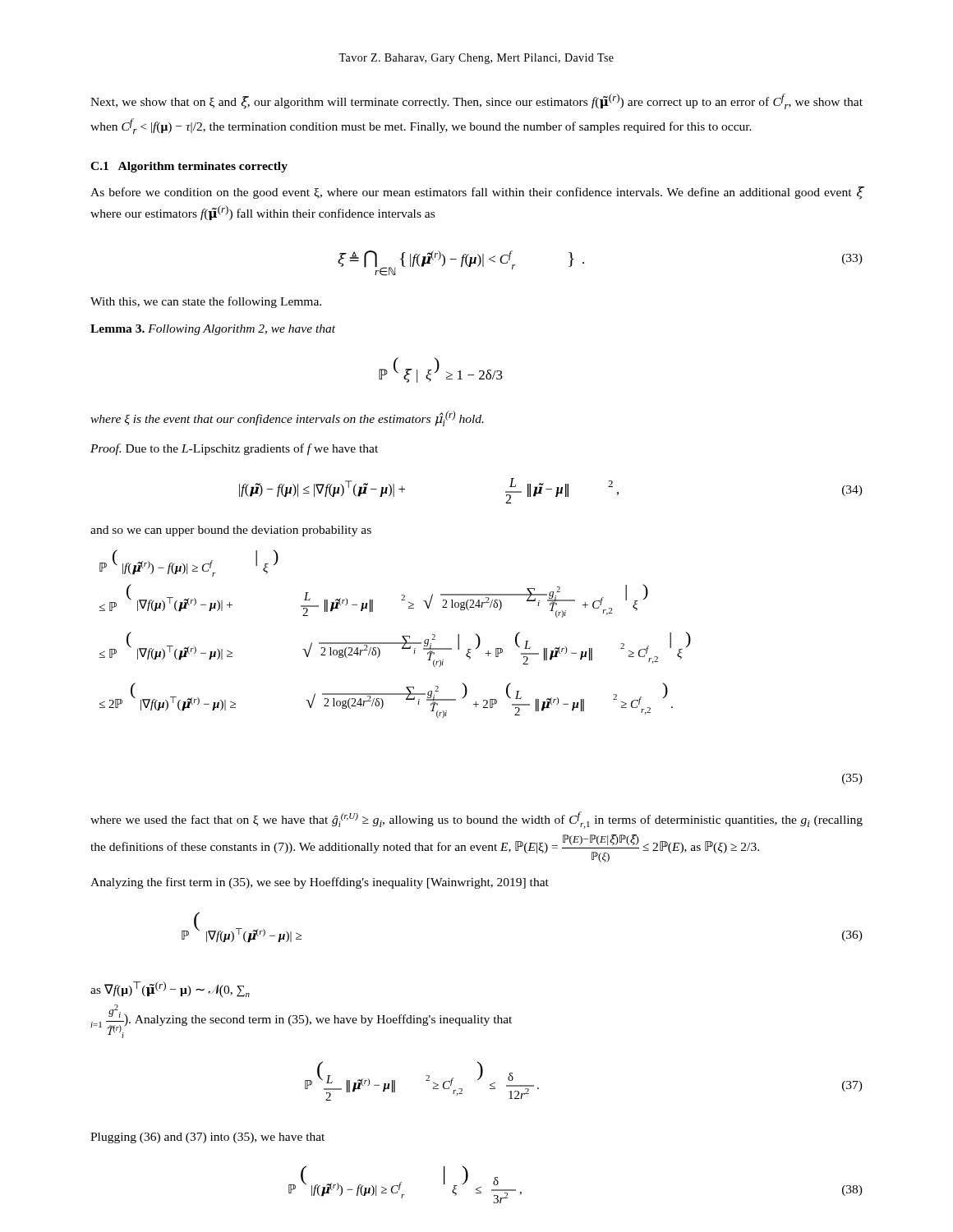953x1232 pixels.
Task: Point to the block beginning "As before we condition"
Action: click(476, 202)
